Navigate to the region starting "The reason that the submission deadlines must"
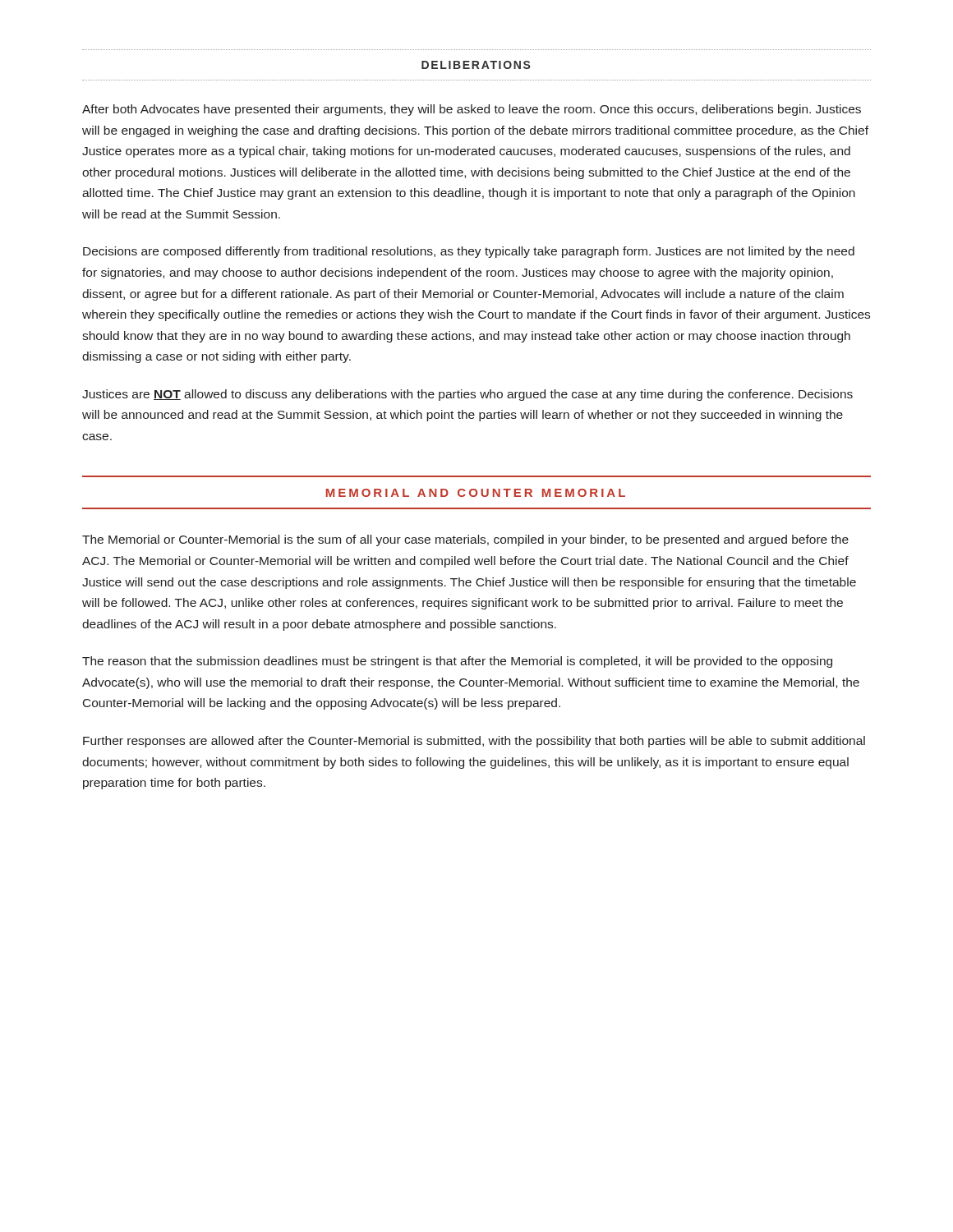The width and height of the screenshot is (953, 1232). click(471, 682)
